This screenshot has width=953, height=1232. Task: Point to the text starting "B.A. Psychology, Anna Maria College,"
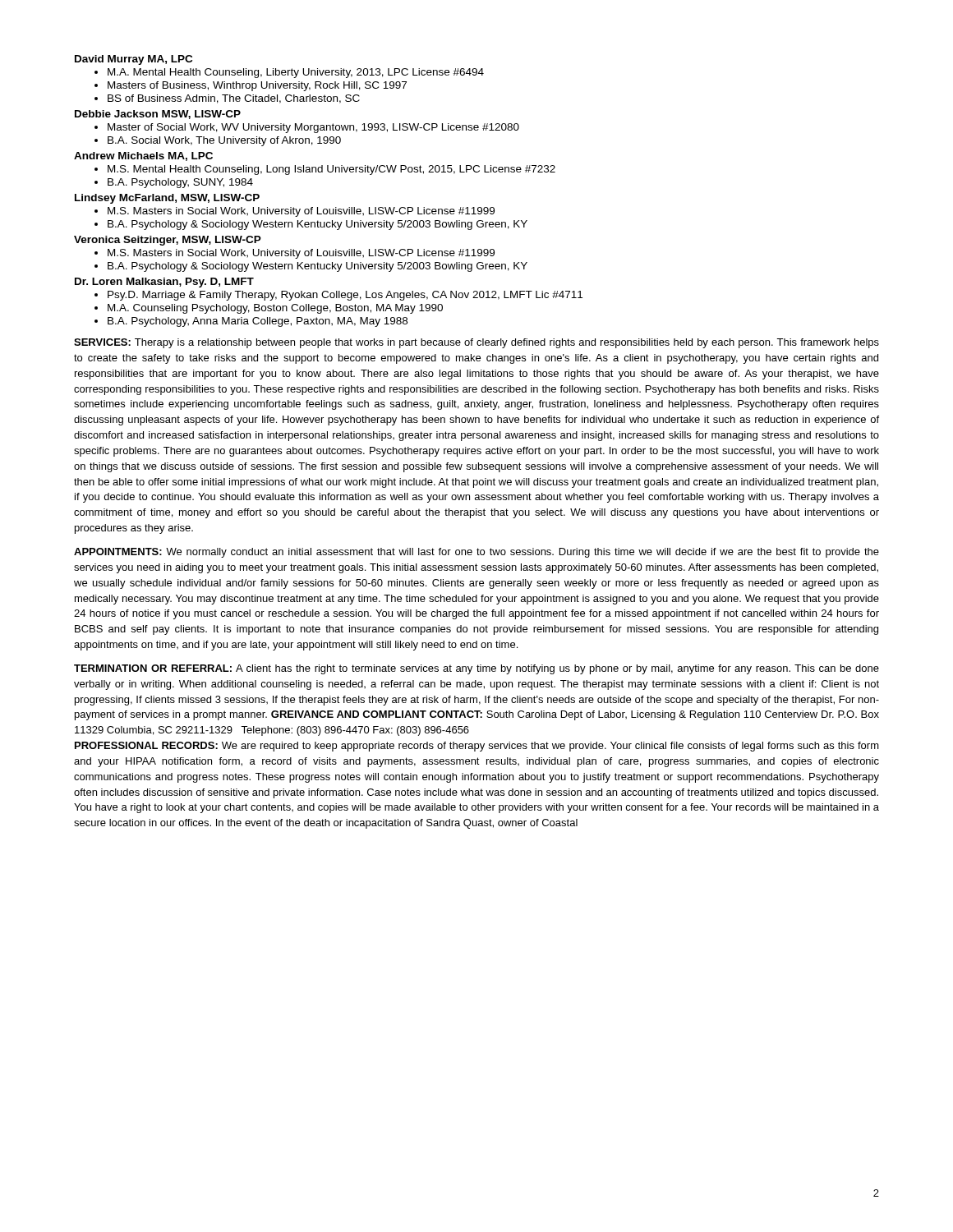pos(257,321)
